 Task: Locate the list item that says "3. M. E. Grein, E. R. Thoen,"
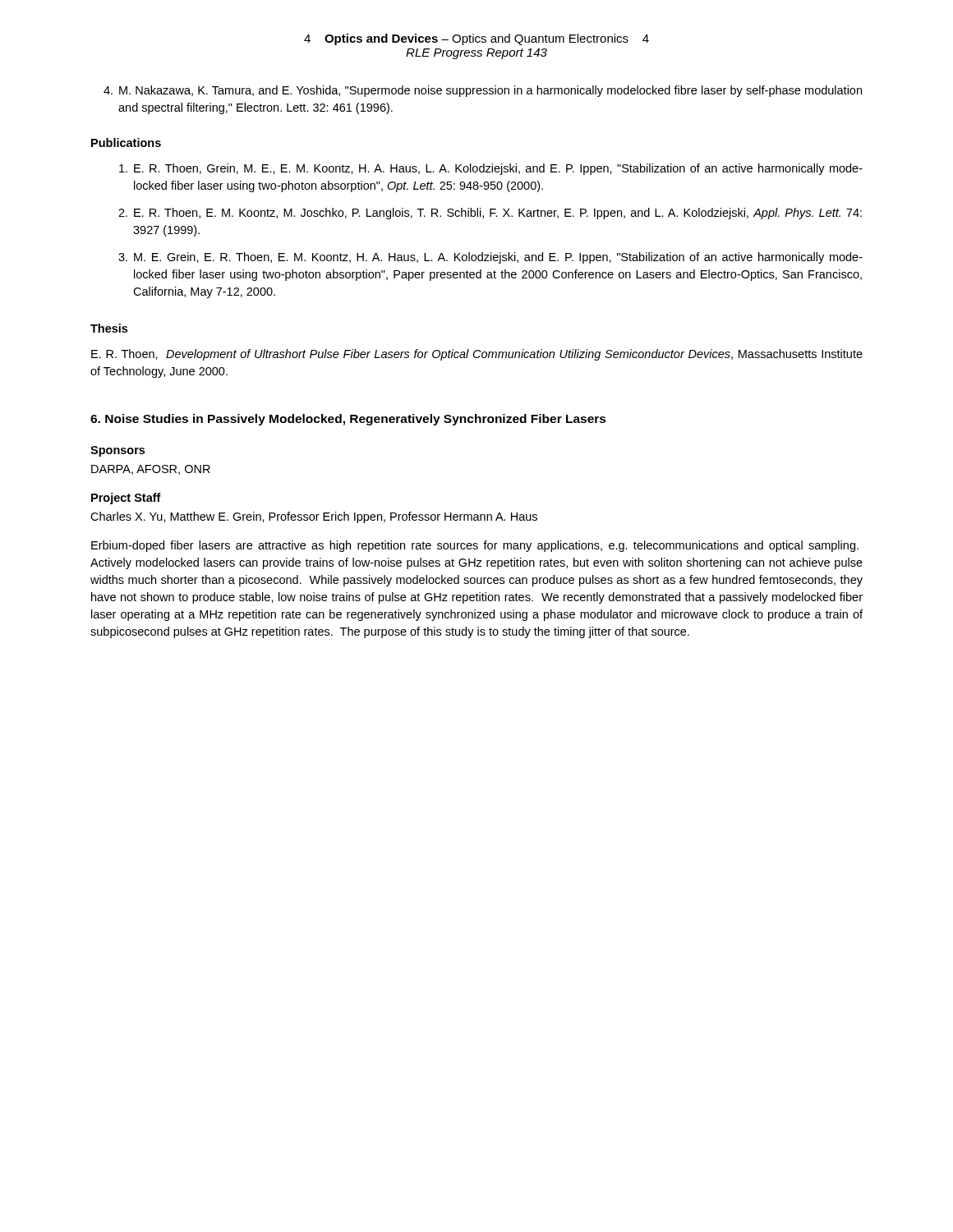pos(484,275)
